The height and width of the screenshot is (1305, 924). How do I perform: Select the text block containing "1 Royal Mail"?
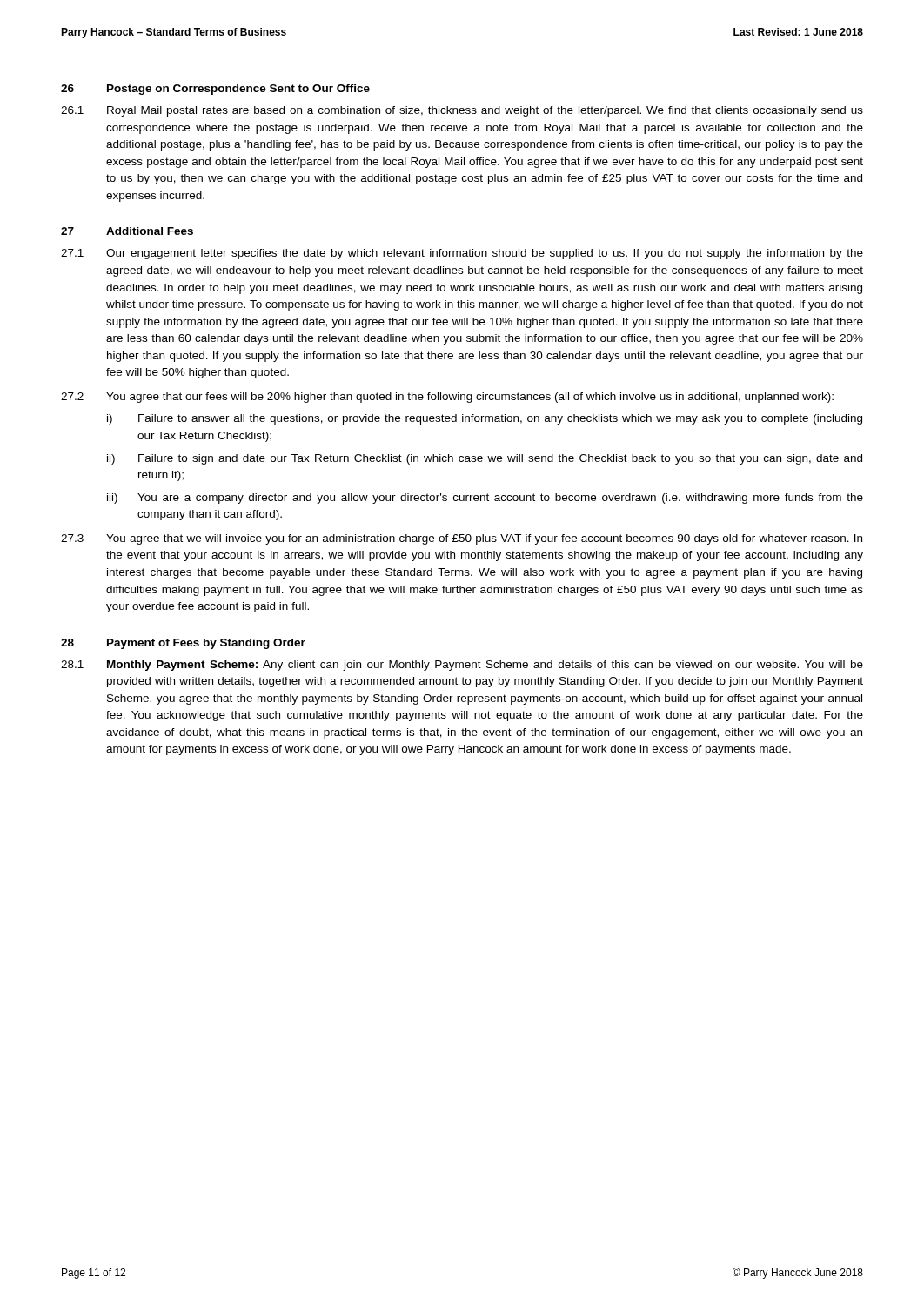(x=462, y=153)
